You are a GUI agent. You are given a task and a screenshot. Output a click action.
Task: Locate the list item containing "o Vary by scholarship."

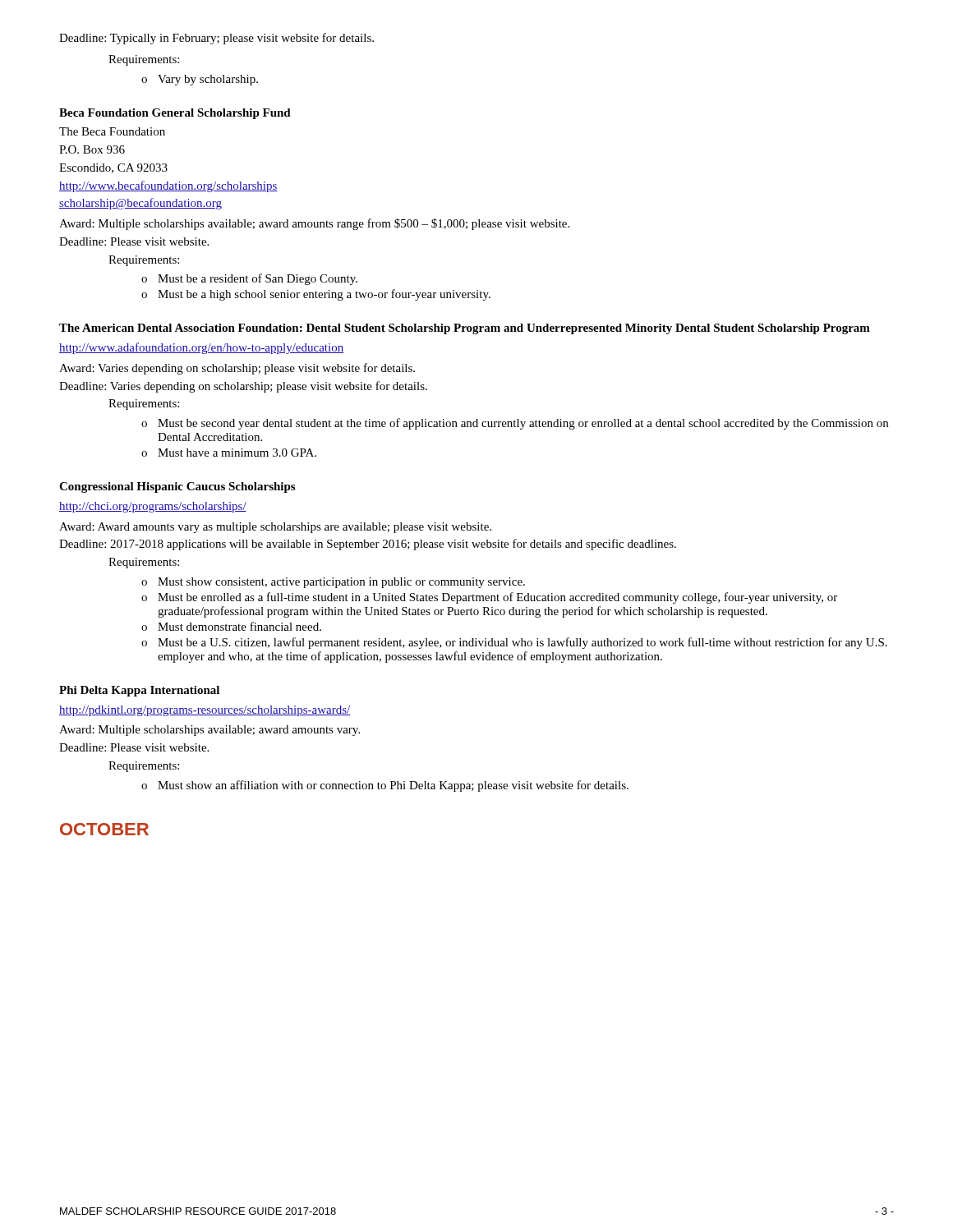coord(200,80)
